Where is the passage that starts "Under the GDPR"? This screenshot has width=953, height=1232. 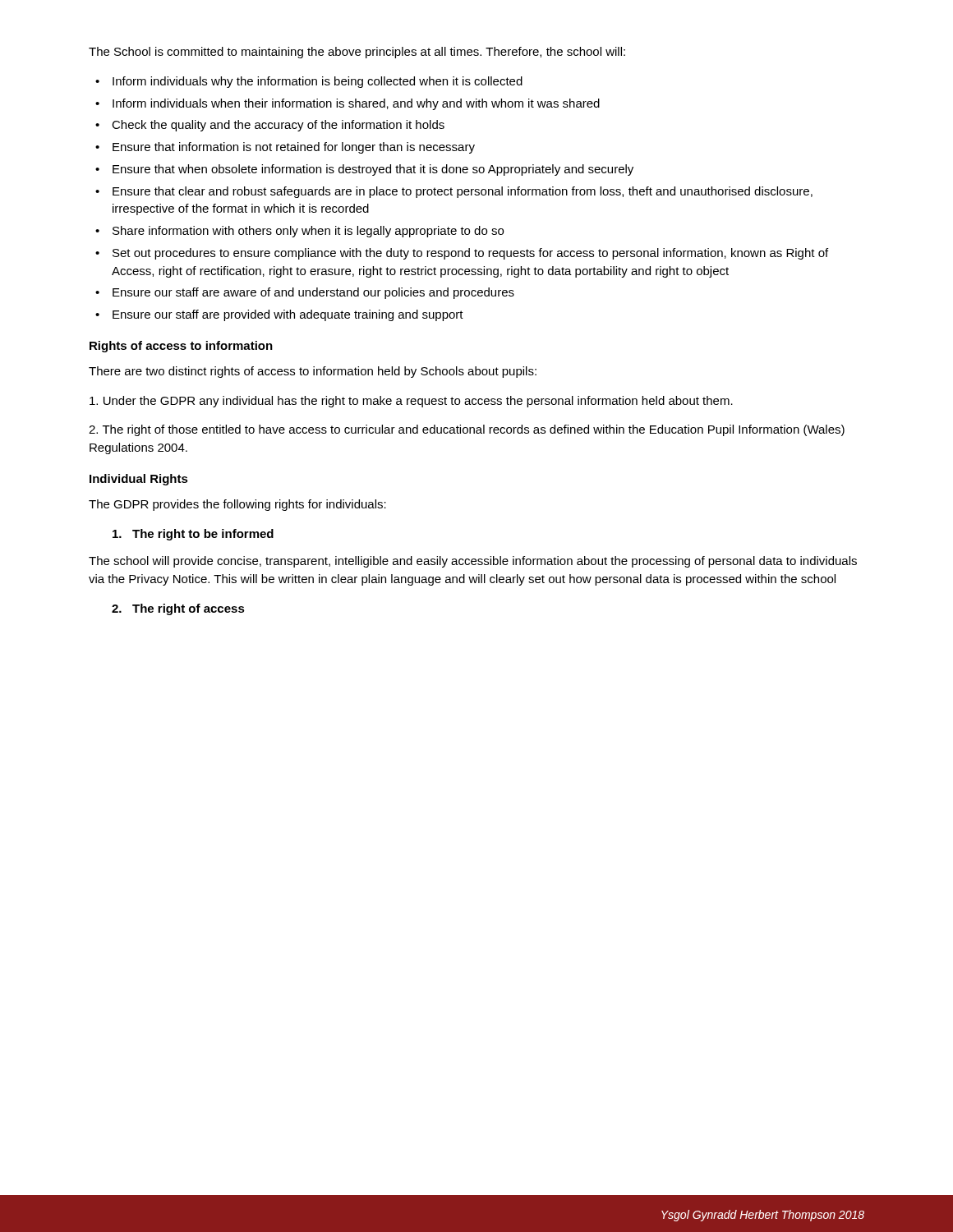point(411,400)
